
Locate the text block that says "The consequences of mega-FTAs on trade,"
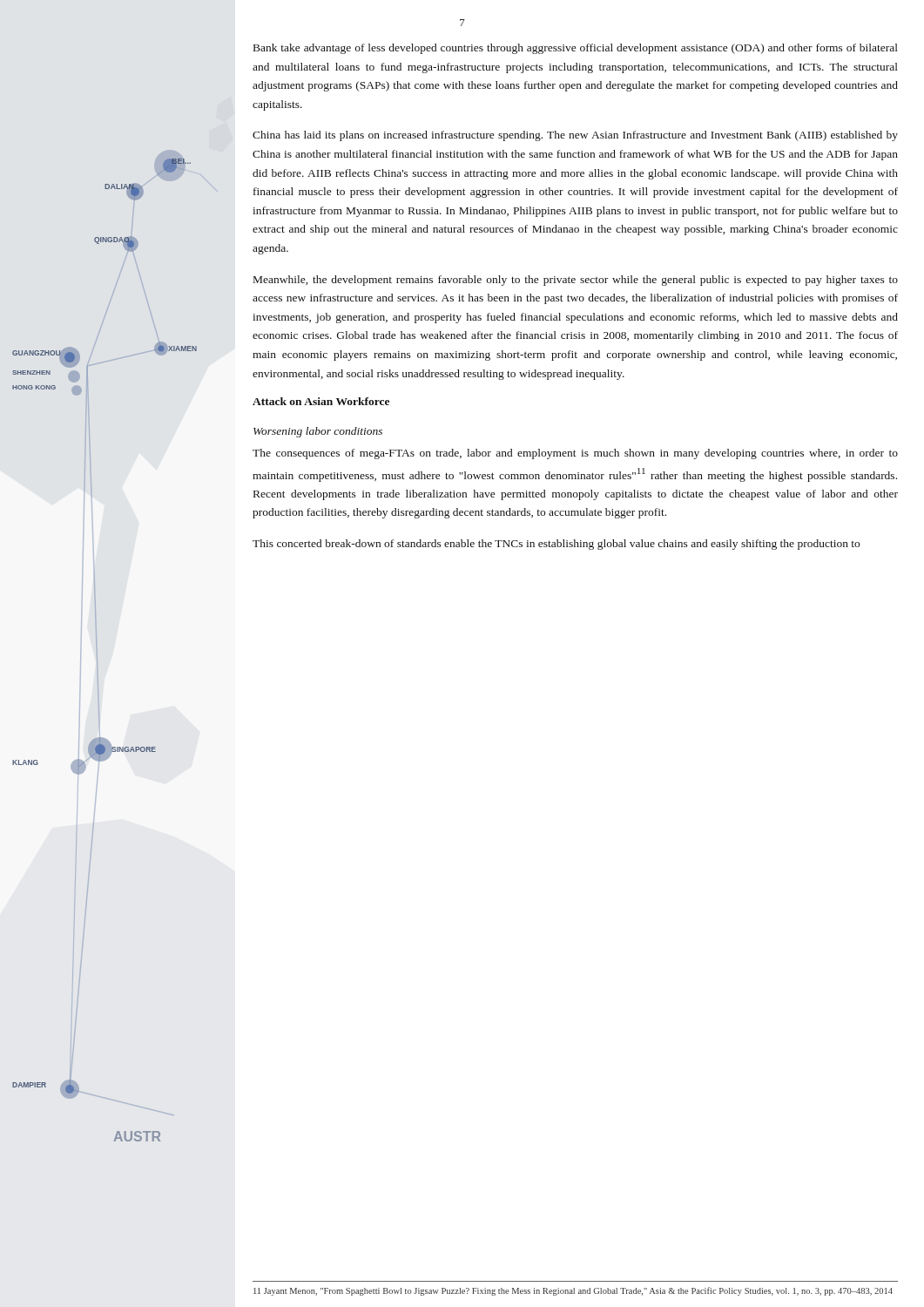point(575,498)
